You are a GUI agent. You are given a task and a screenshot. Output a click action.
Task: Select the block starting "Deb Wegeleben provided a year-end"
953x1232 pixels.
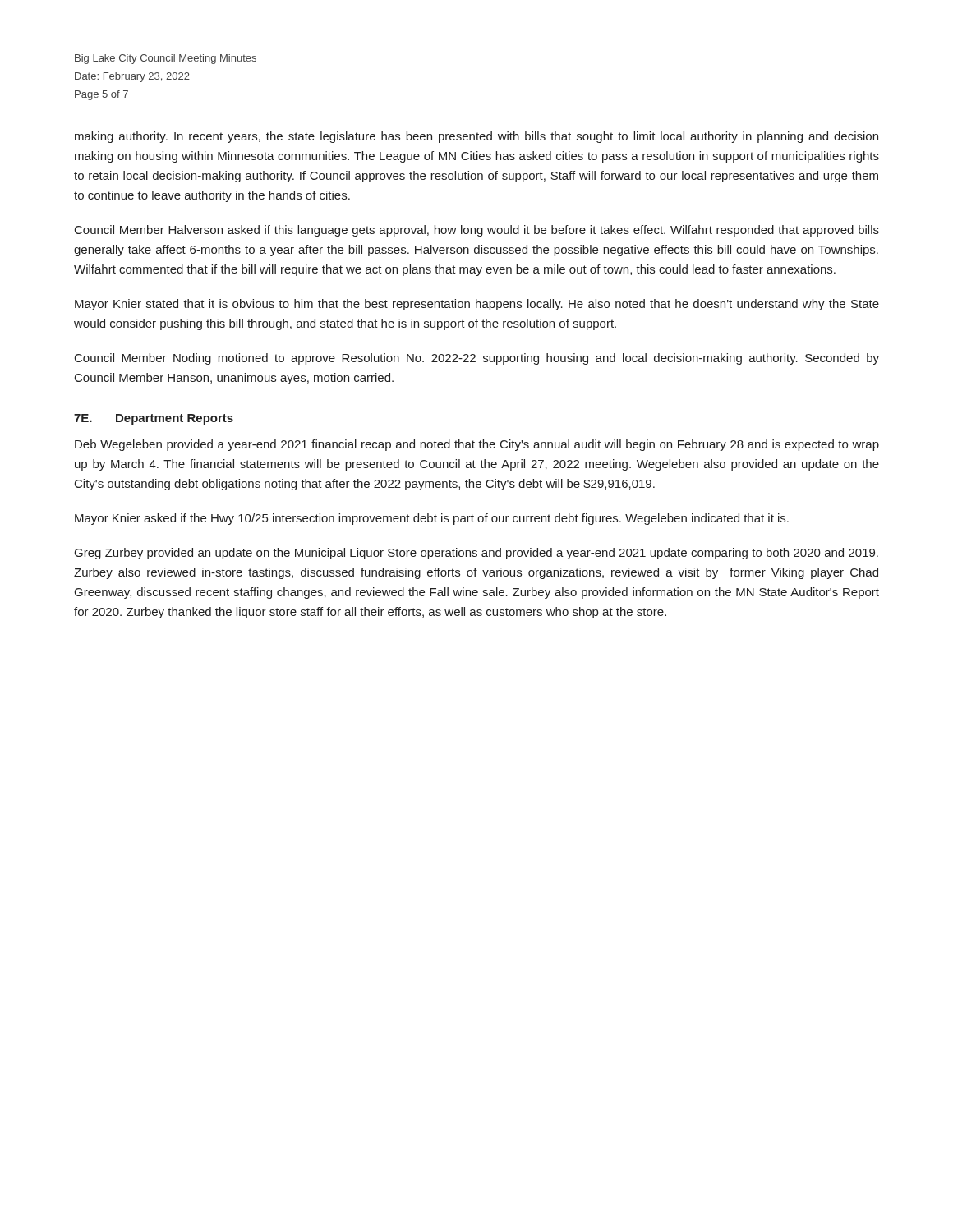(476, 464)
